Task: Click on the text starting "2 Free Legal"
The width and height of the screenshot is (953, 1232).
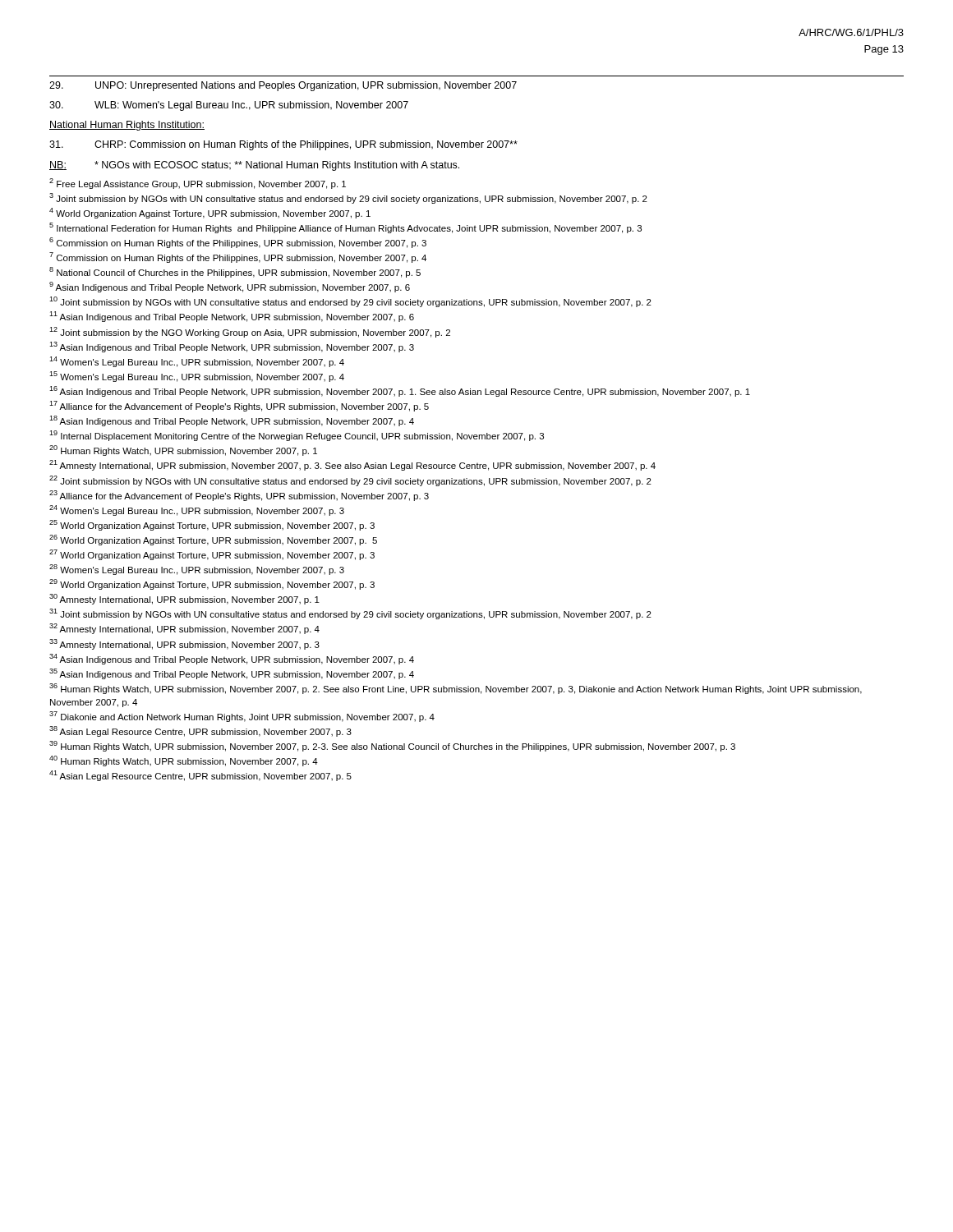Action: click(198, 183)
